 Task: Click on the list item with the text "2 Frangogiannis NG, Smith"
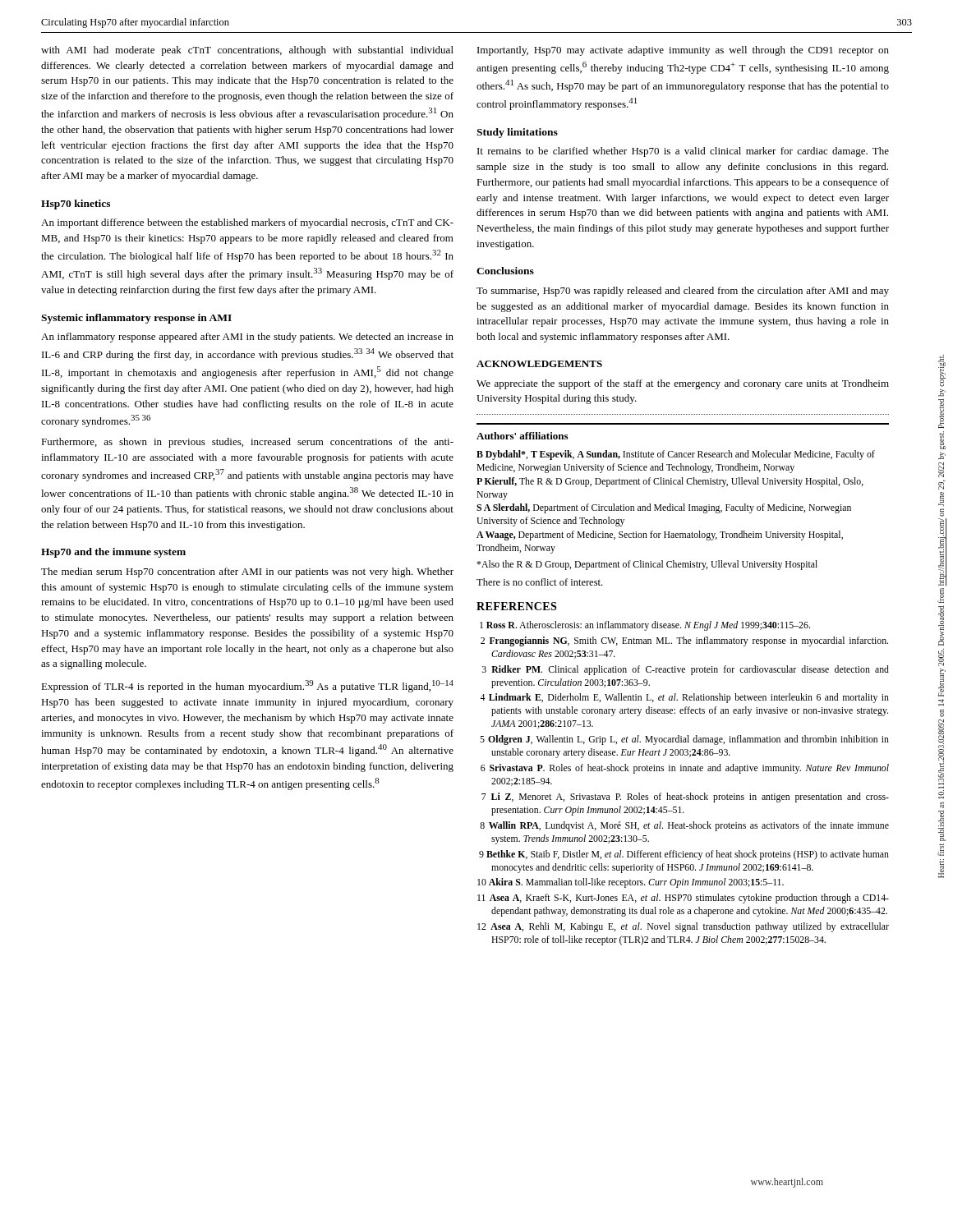click(683, 647)
